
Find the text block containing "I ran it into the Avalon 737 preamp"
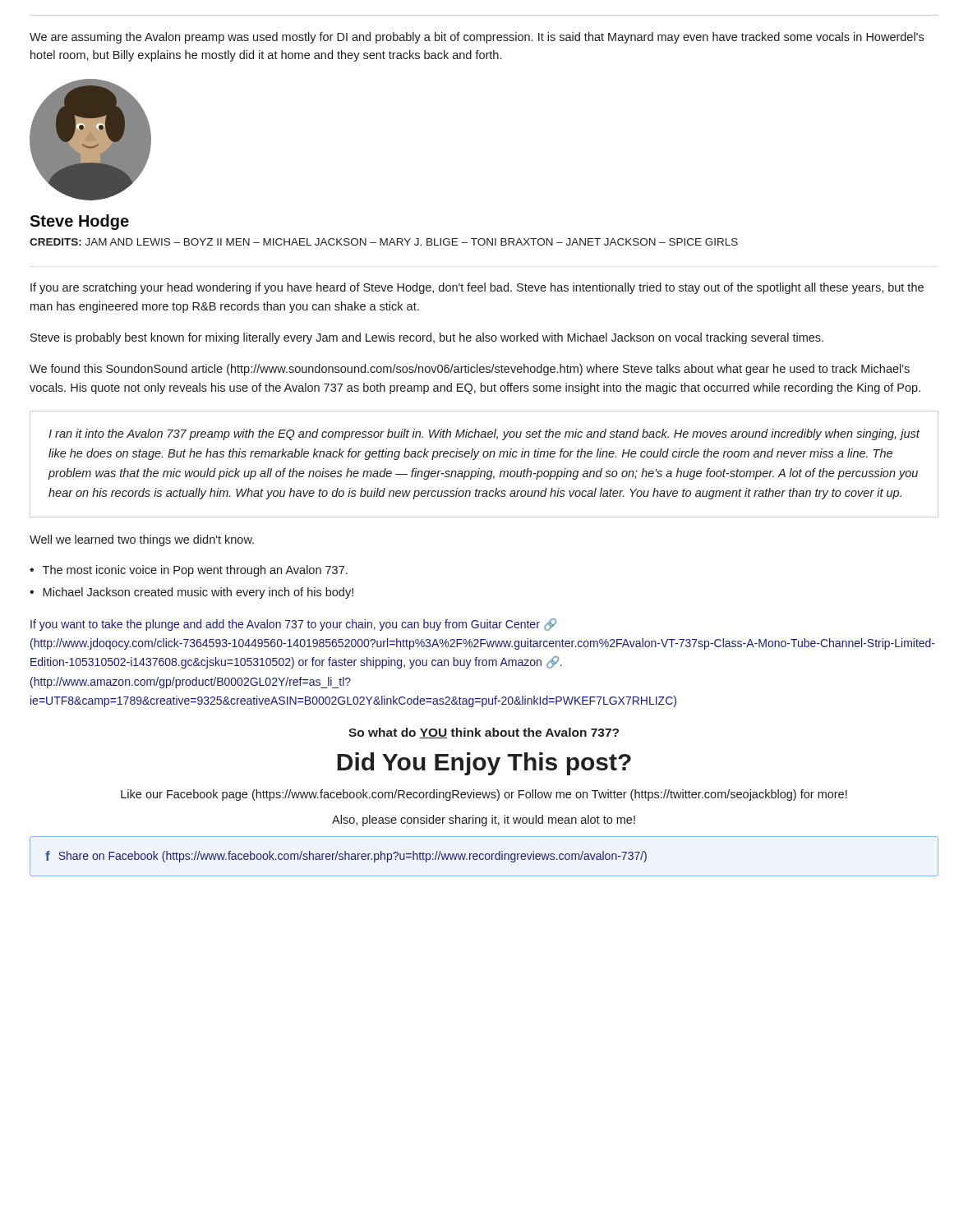(x=484, y=464)
